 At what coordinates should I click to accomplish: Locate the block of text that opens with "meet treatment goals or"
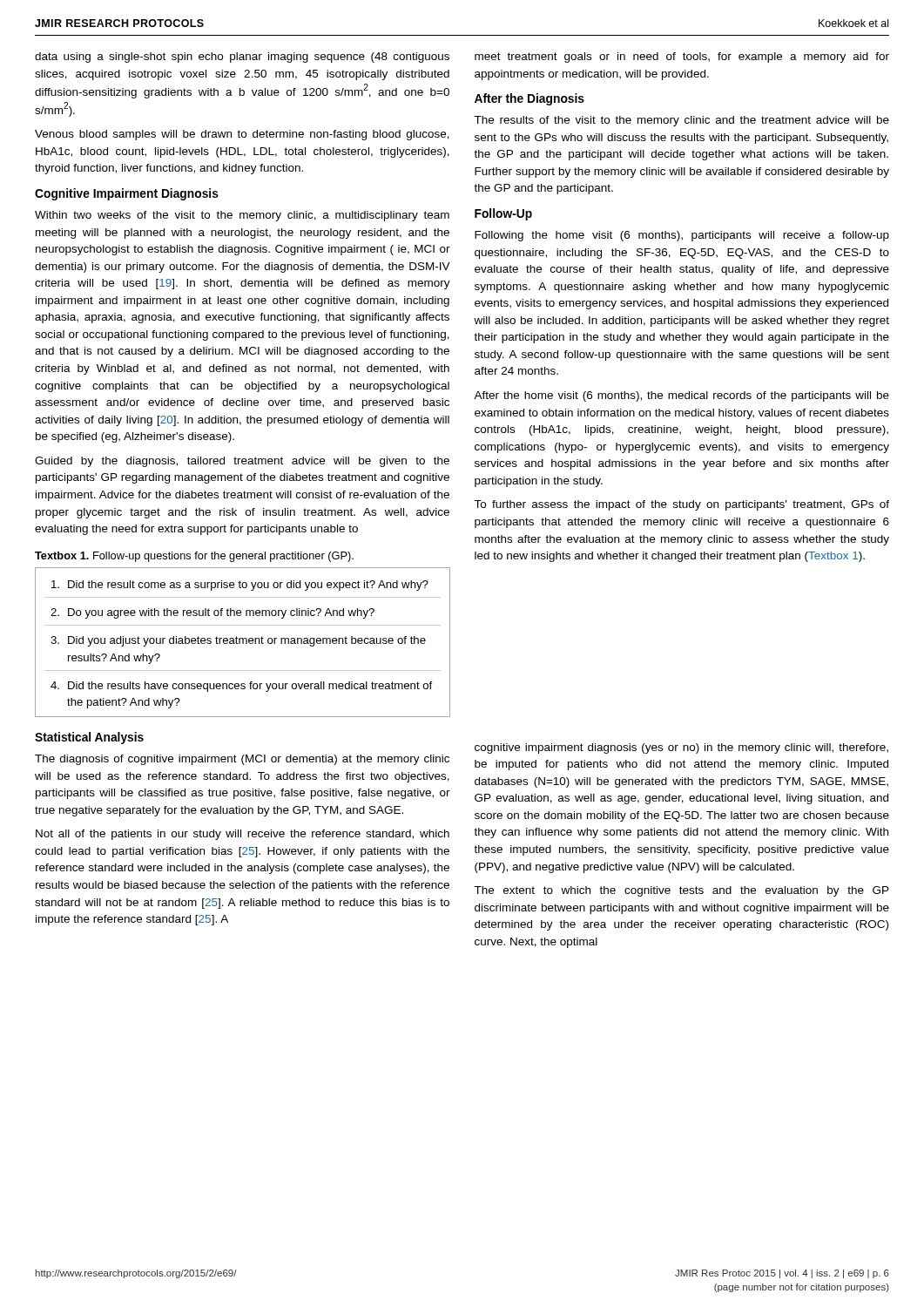pos(682,65)
